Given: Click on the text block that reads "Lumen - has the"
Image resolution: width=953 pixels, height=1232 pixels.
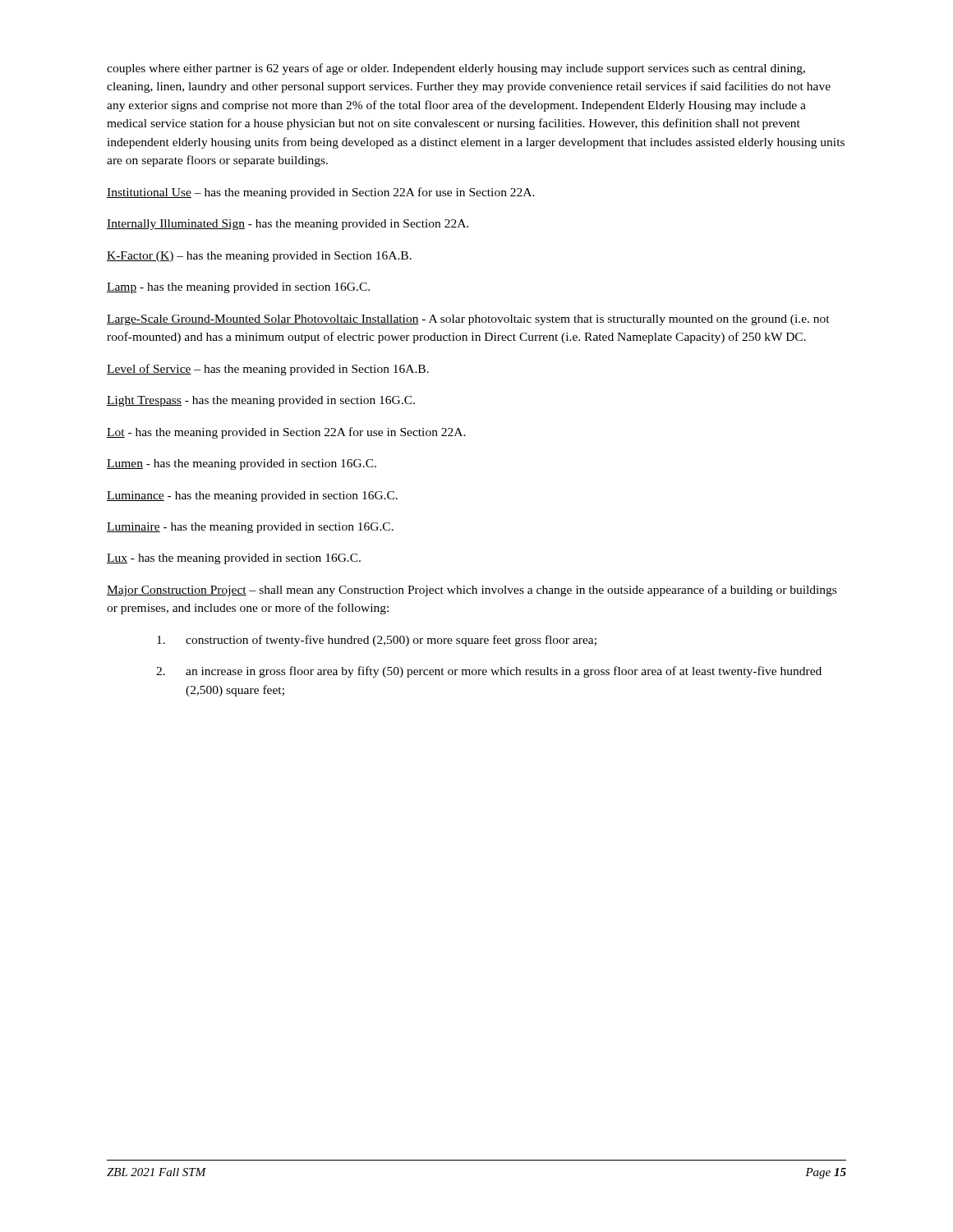Looking at the screenshot, I should click(242, 463).
